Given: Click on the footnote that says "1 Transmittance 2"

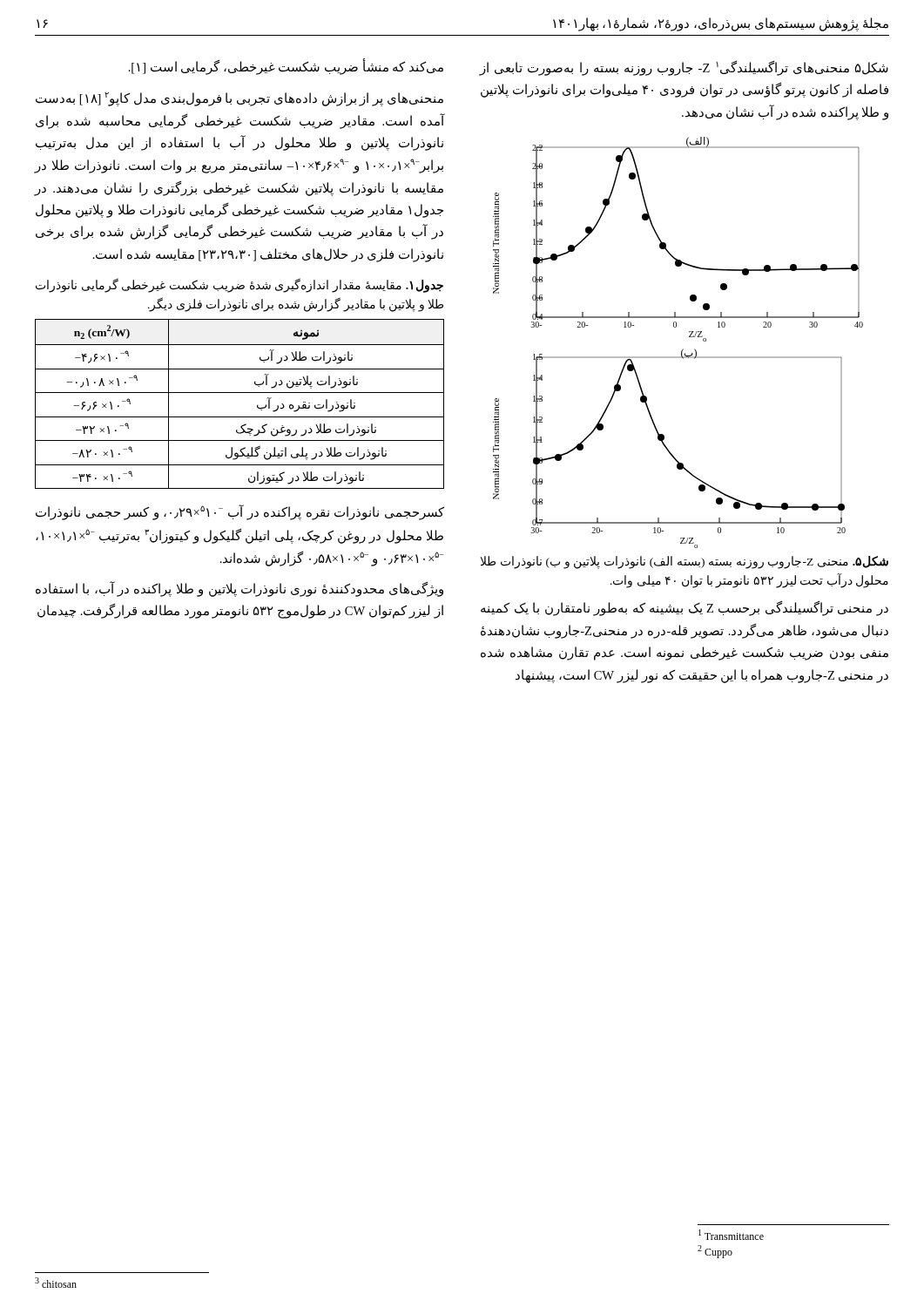Looking at the screenshot, I should [x=731, y=1243].
